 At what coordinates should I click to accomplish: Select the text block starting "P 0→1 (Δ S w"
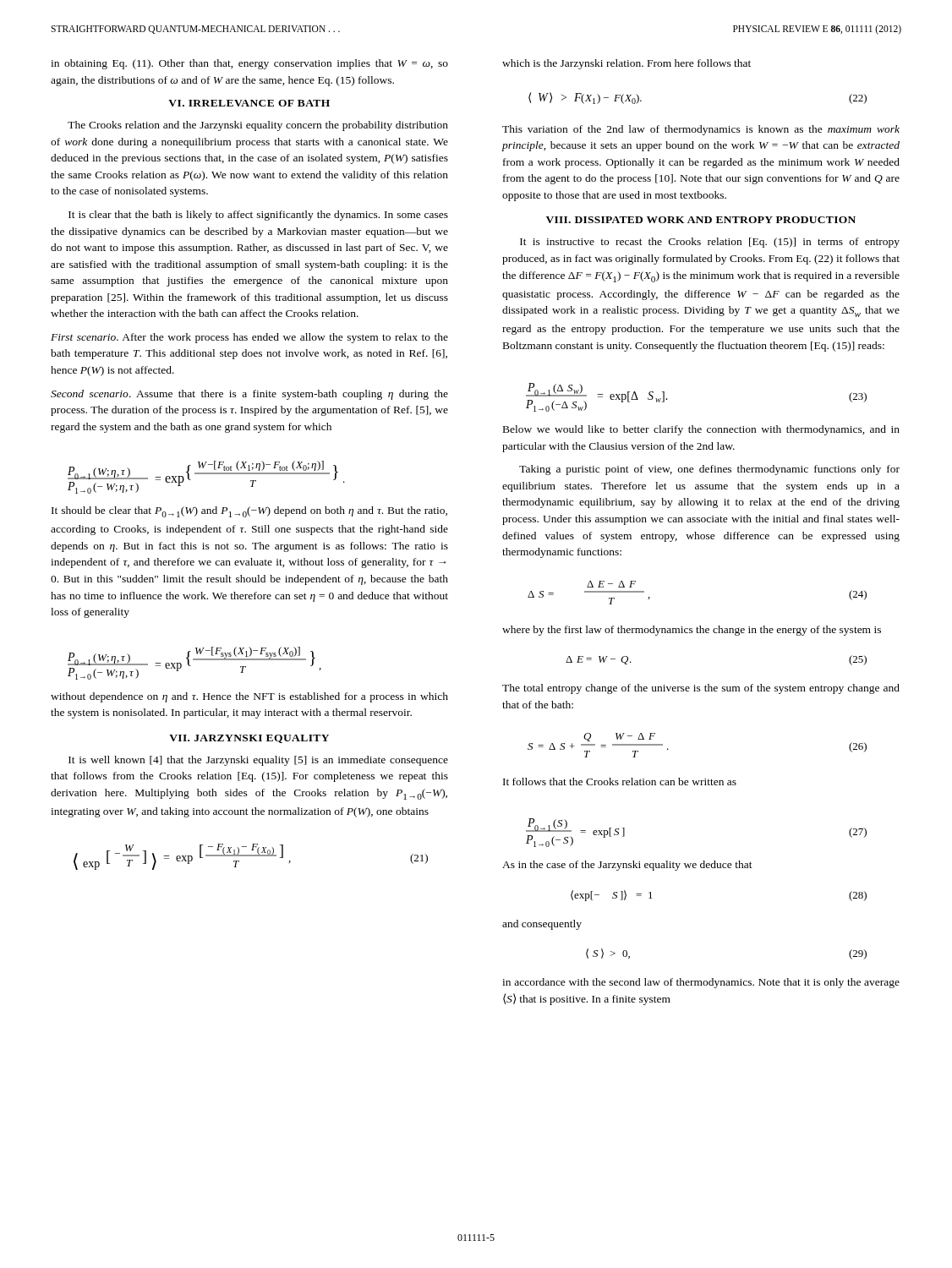pyautogui.click(x=556, y=396)
